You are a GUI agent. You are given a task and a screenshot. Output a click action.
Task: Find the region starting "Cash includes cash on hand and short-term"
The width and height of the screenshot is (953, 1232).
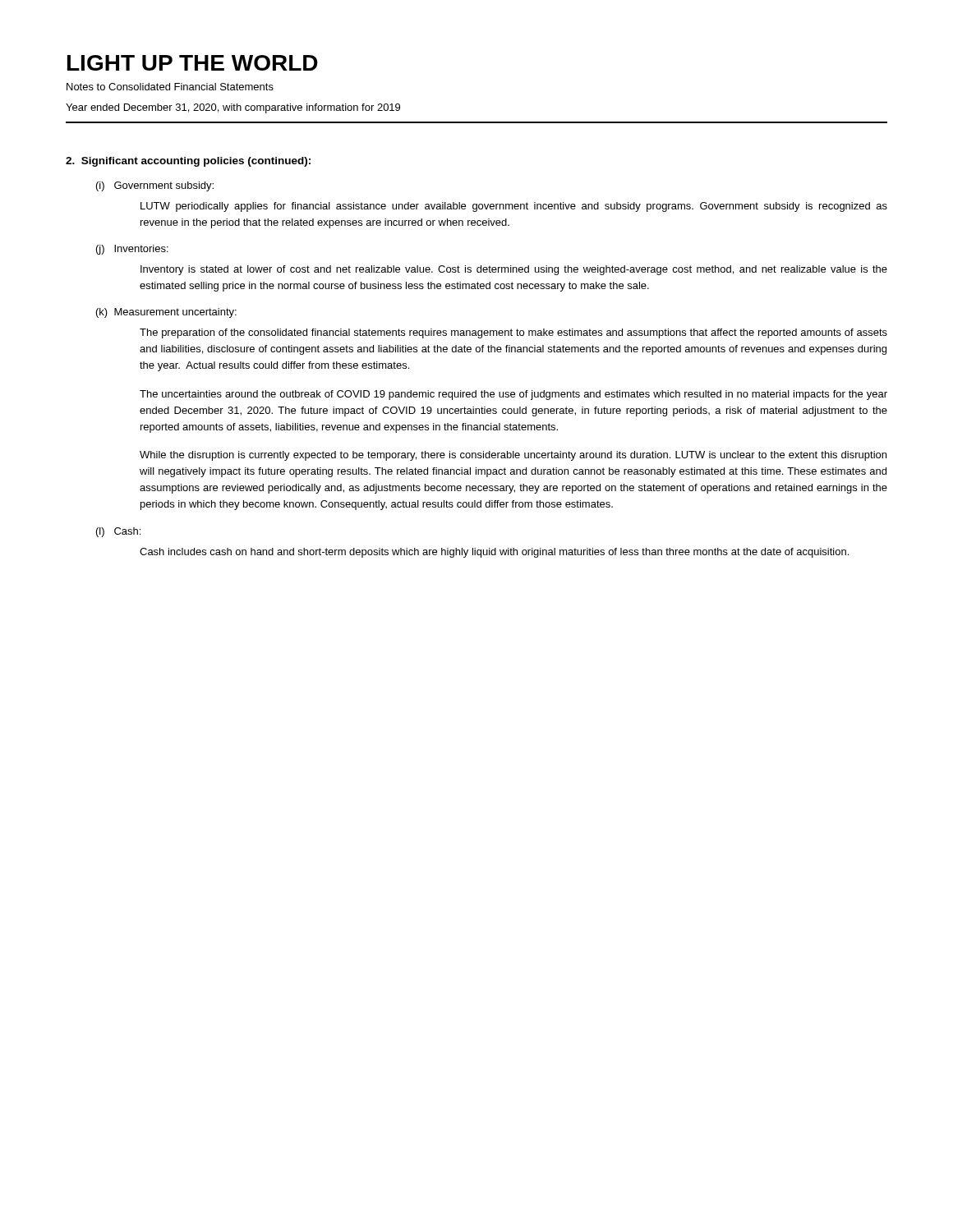[x=495, y=551]
